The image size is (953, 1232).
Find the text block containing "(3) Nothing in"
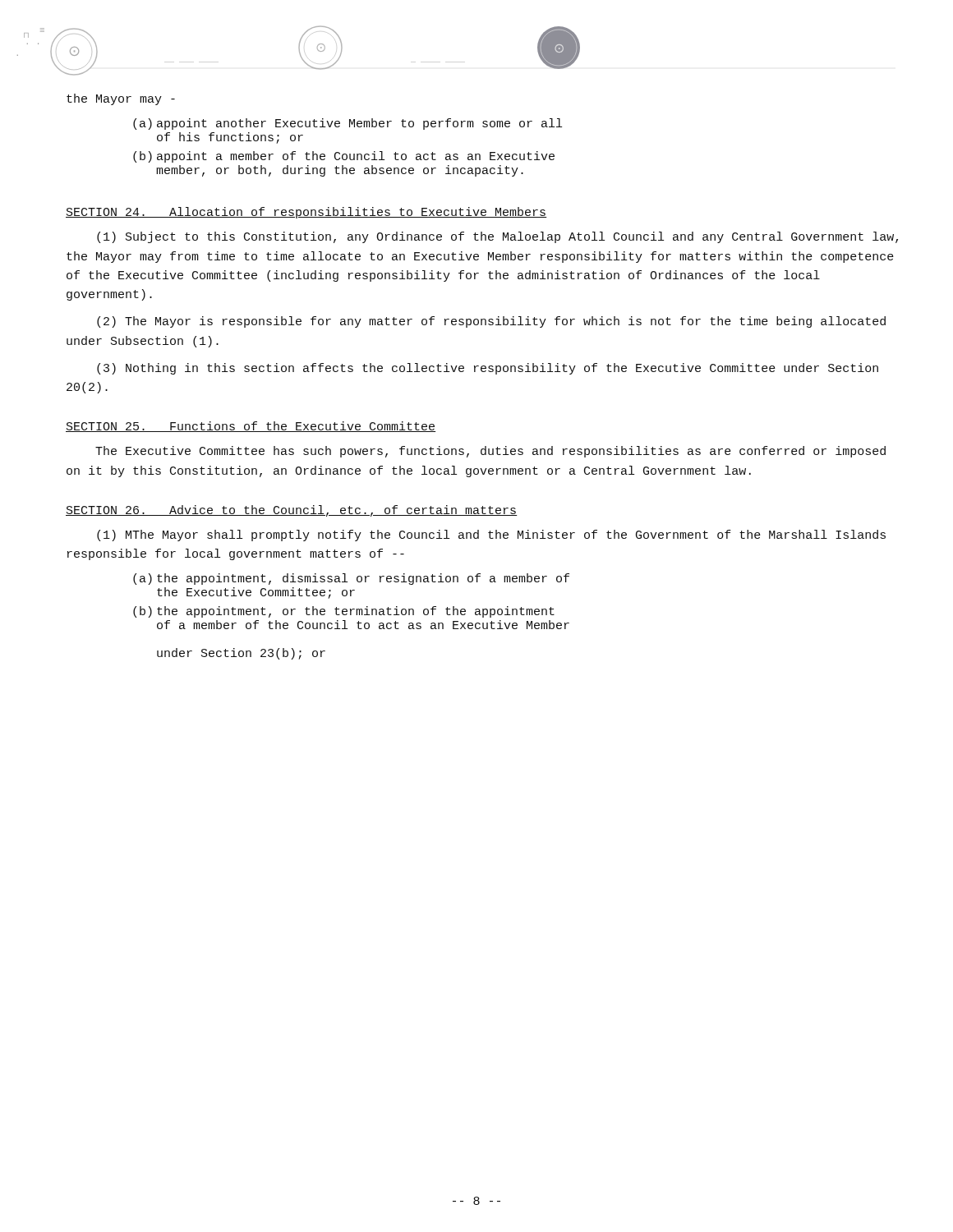472,379
